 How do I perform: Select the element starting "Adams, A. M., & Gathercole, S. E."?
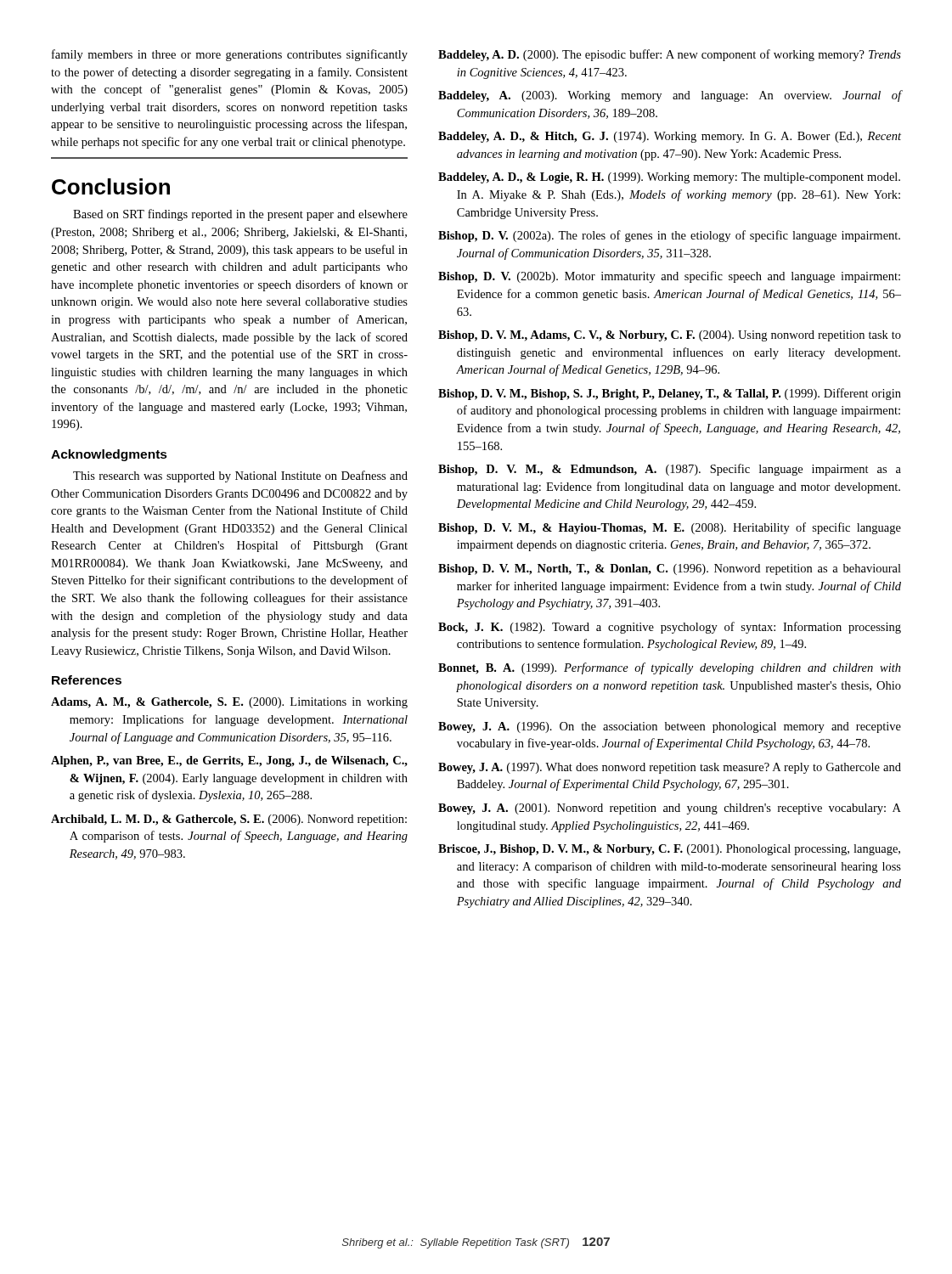coord(229,720)
